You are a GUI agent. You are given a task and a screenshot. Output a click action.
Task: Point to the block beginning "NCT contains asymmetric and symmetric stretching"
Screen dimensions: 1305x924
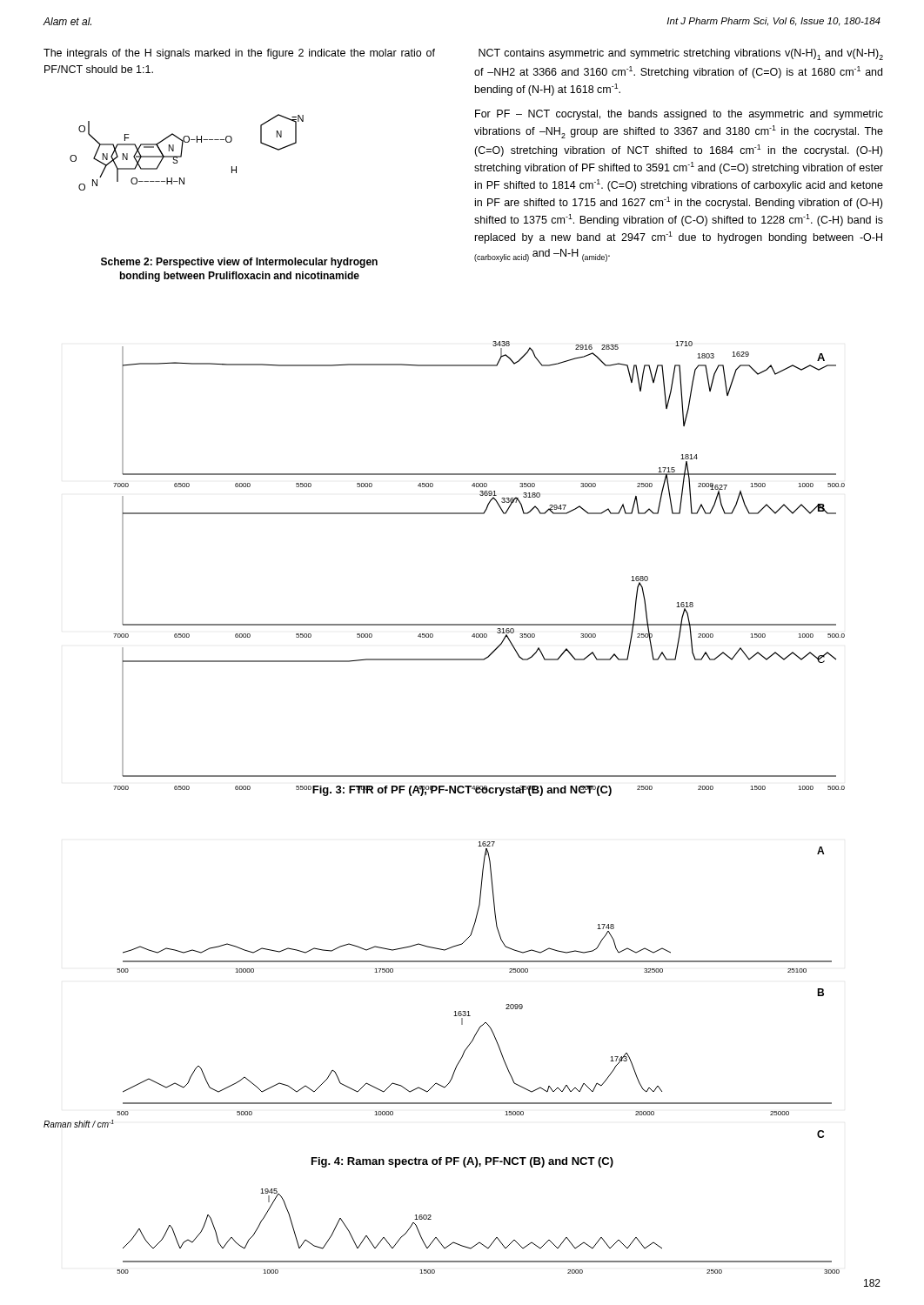(x=679, y=71)
